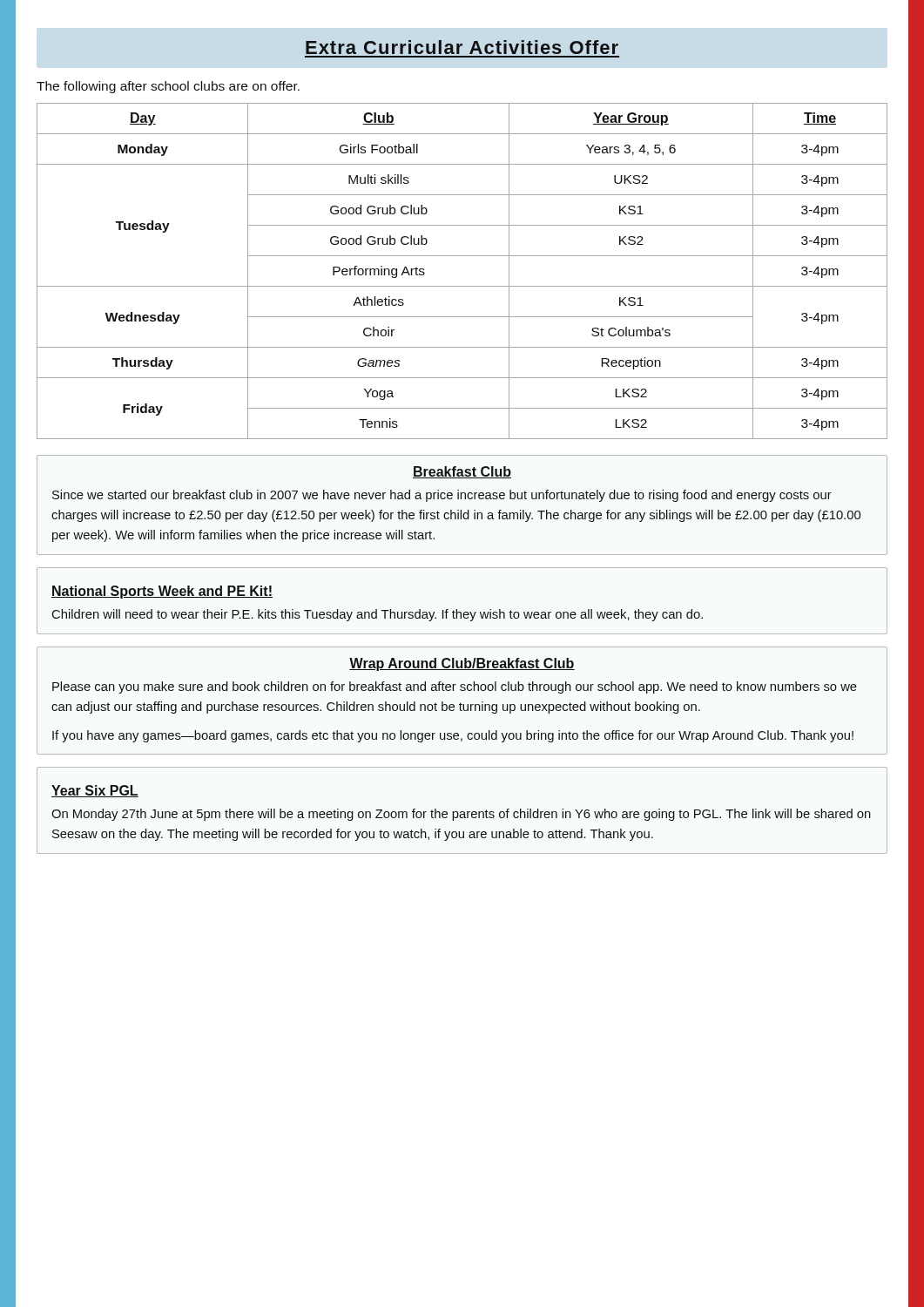
Task: Locate the section header with the text "Breakfast Club Since we"
Action: pyautogui.click(x=462, y=505)
